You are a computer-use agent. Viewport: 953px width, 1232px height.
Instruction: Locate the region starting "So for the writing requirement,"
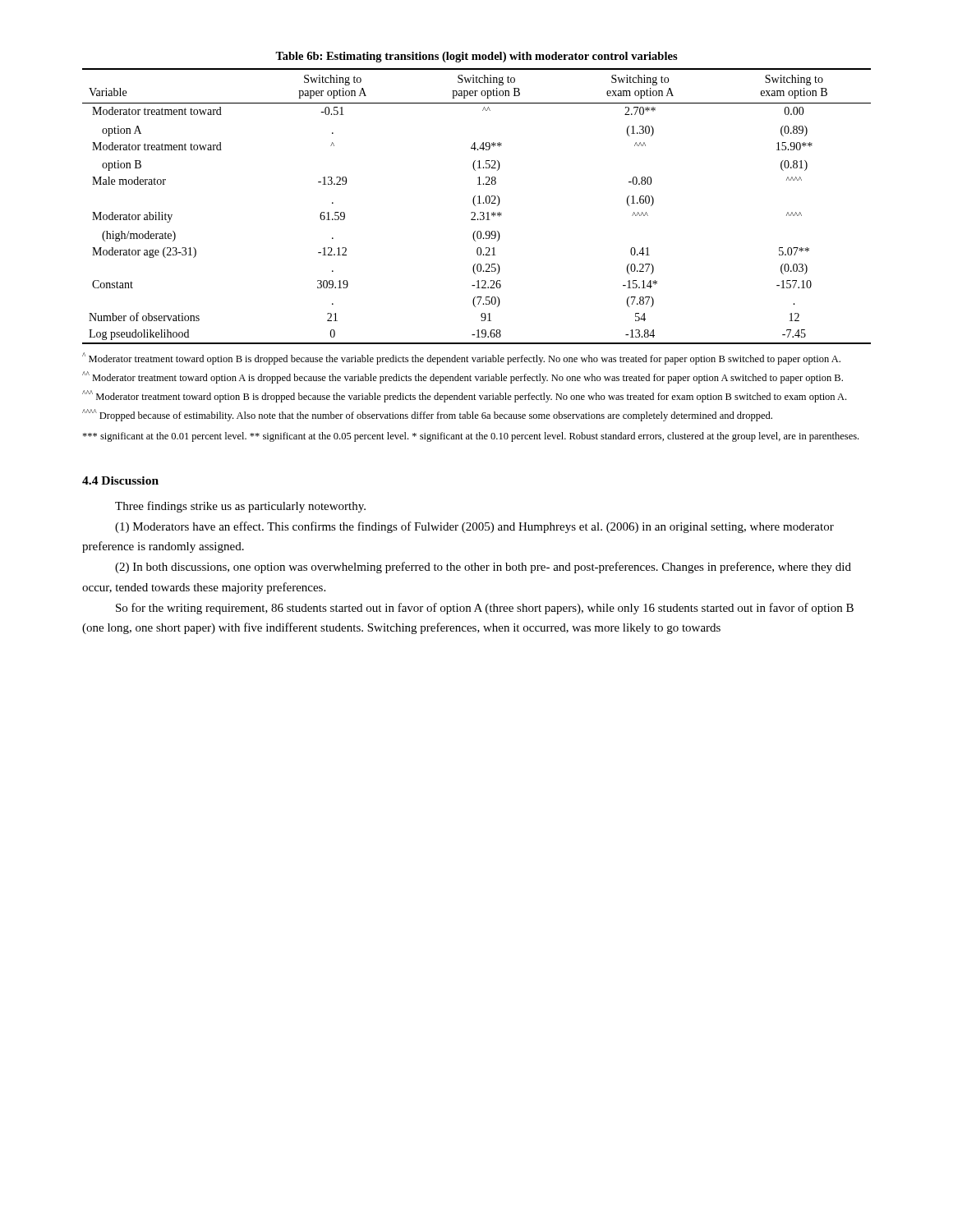click(468, 618)
